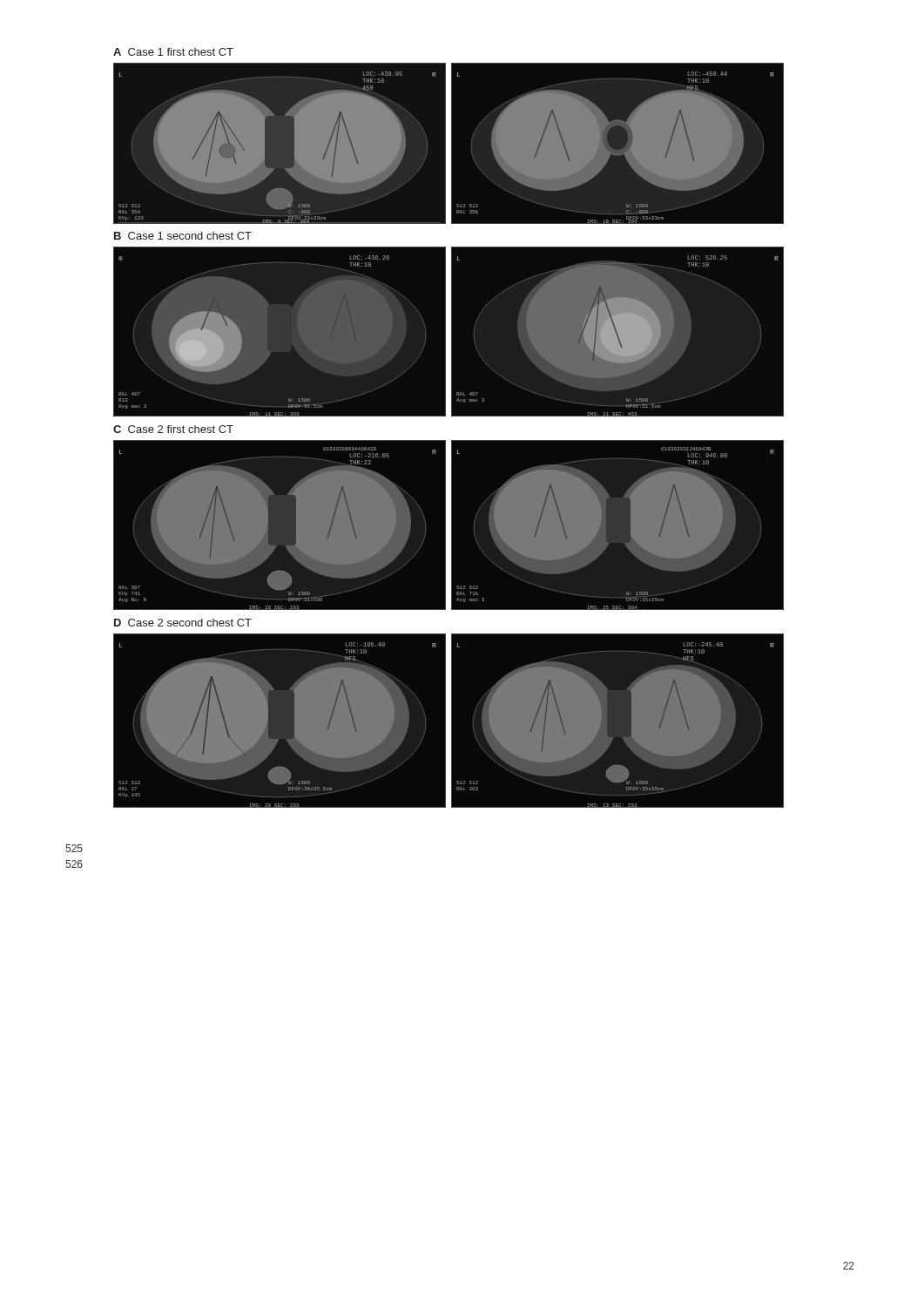Select the passage starting "A Case 1 first chest CT"
Viewport: 924px width, 1307px height.
(173, 52)
